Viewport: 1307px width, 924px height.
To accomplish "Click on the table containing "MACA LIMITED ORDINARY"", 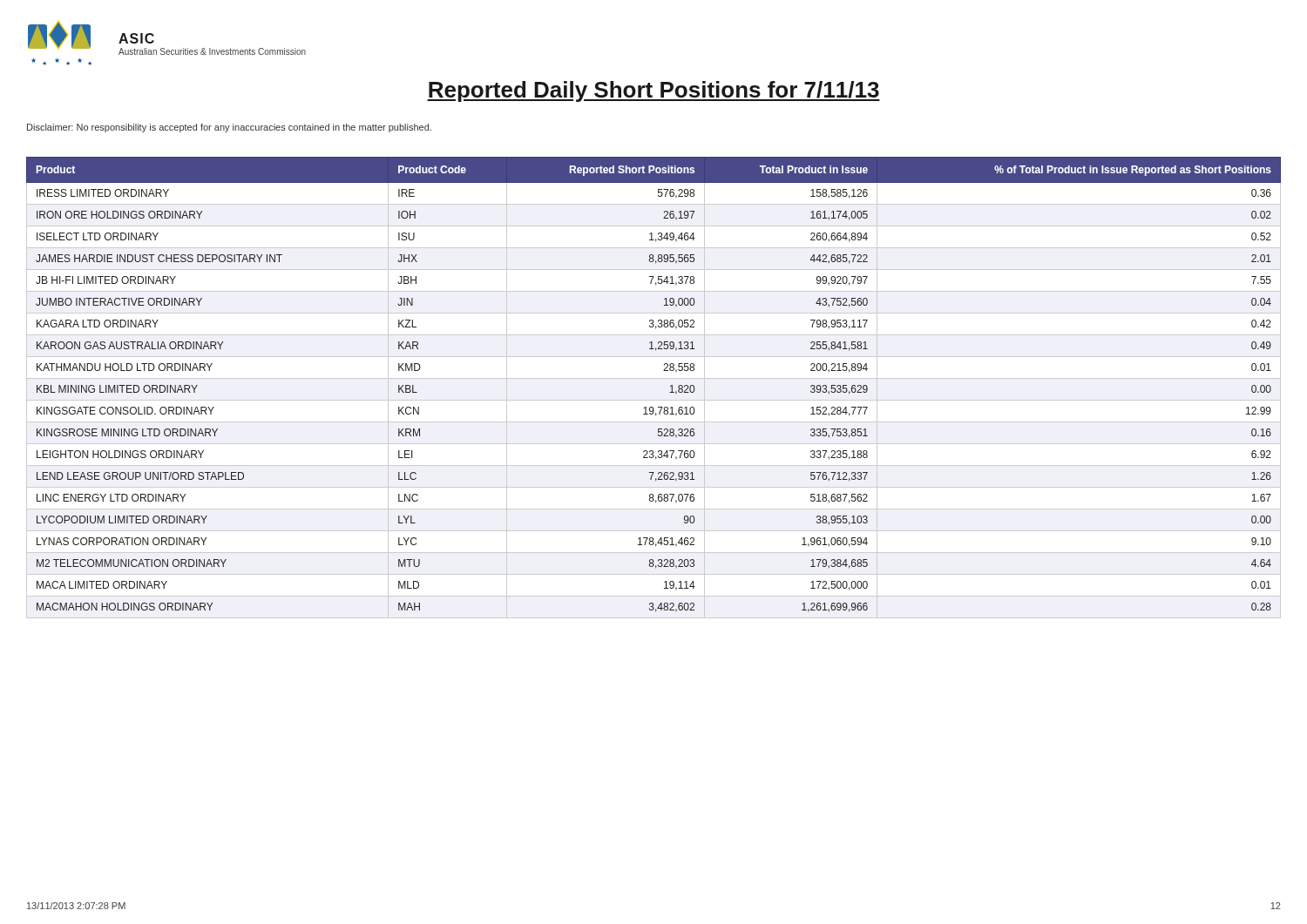I will pos(654,388).
